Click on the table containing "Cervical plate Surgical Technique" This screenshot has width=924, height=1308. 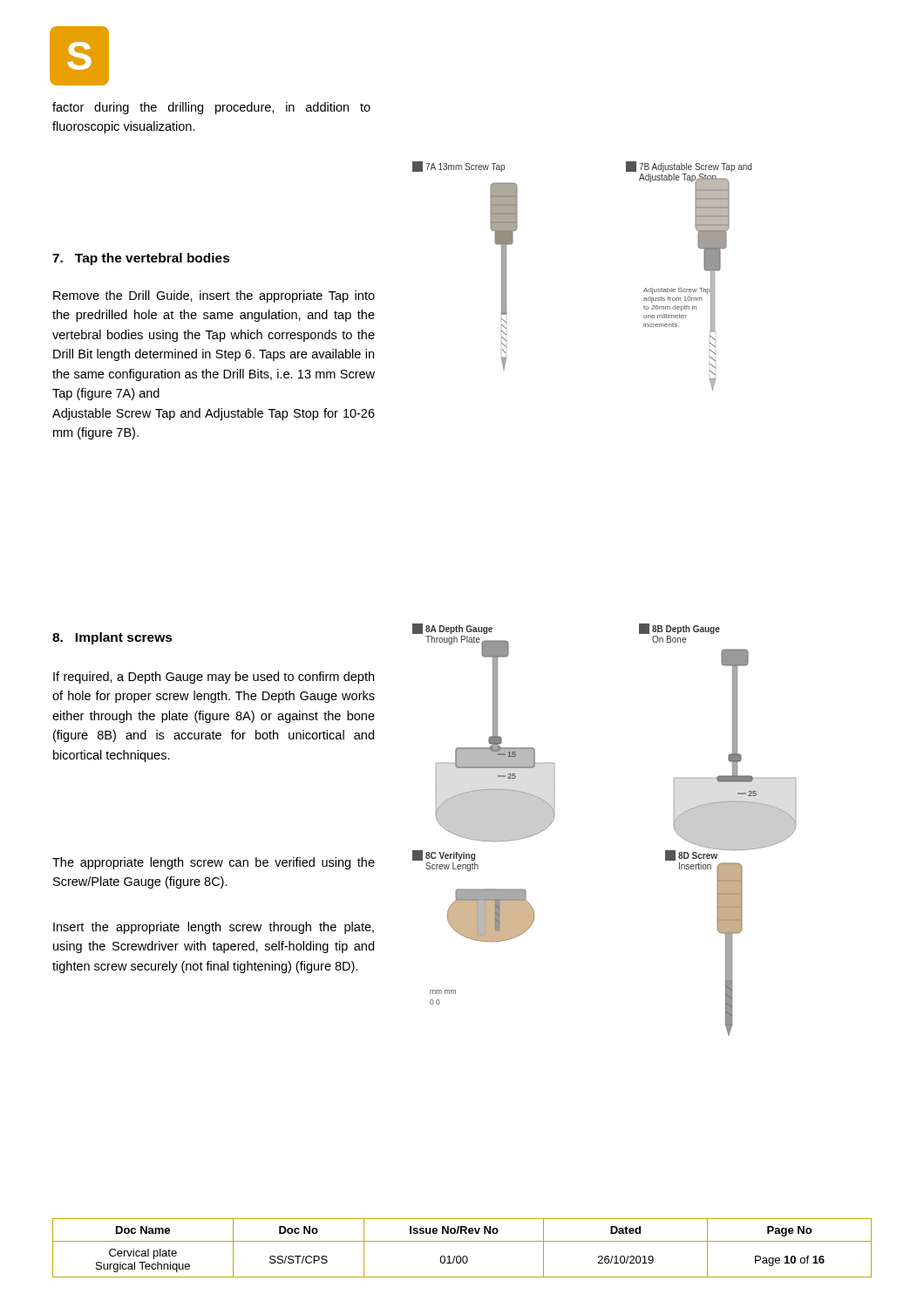click(x=462, y=1248)
